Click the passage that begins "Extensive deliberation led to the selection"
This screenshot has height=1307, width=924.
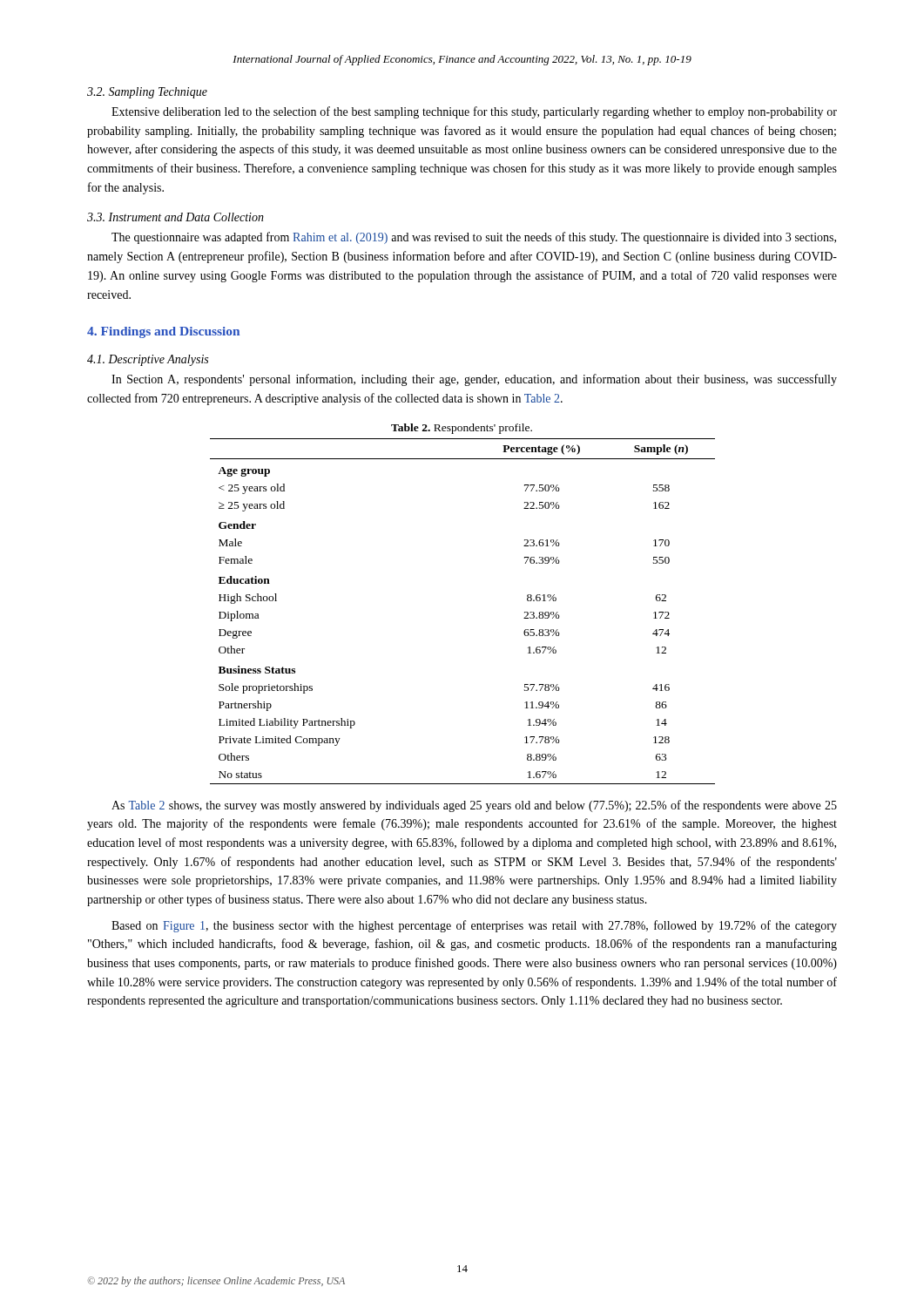pyautogui.click(x=462, y=150)
